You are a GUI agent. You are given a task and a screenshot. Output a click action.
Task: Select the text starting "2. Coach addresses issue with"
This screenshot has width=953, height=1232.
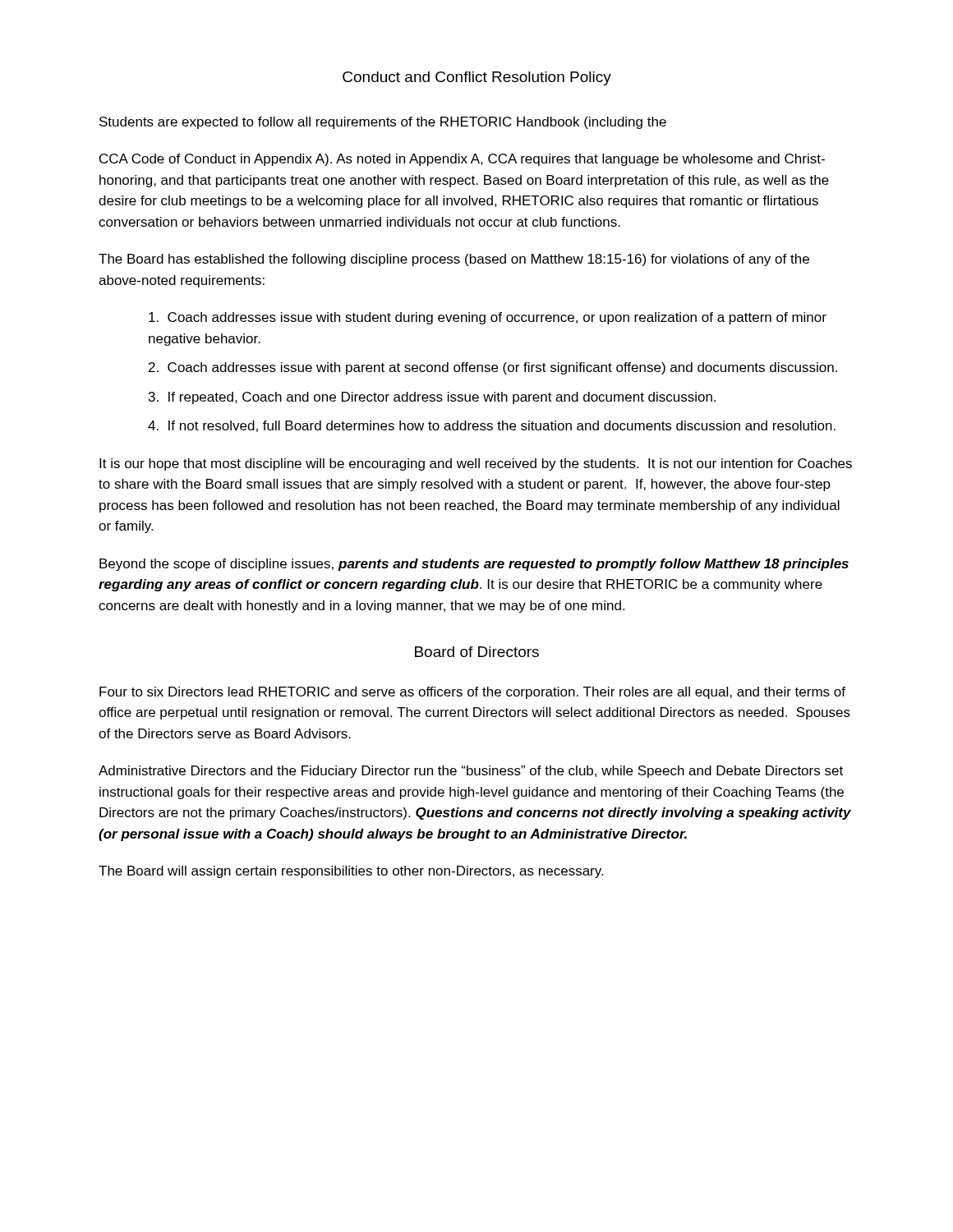(493, 368)
